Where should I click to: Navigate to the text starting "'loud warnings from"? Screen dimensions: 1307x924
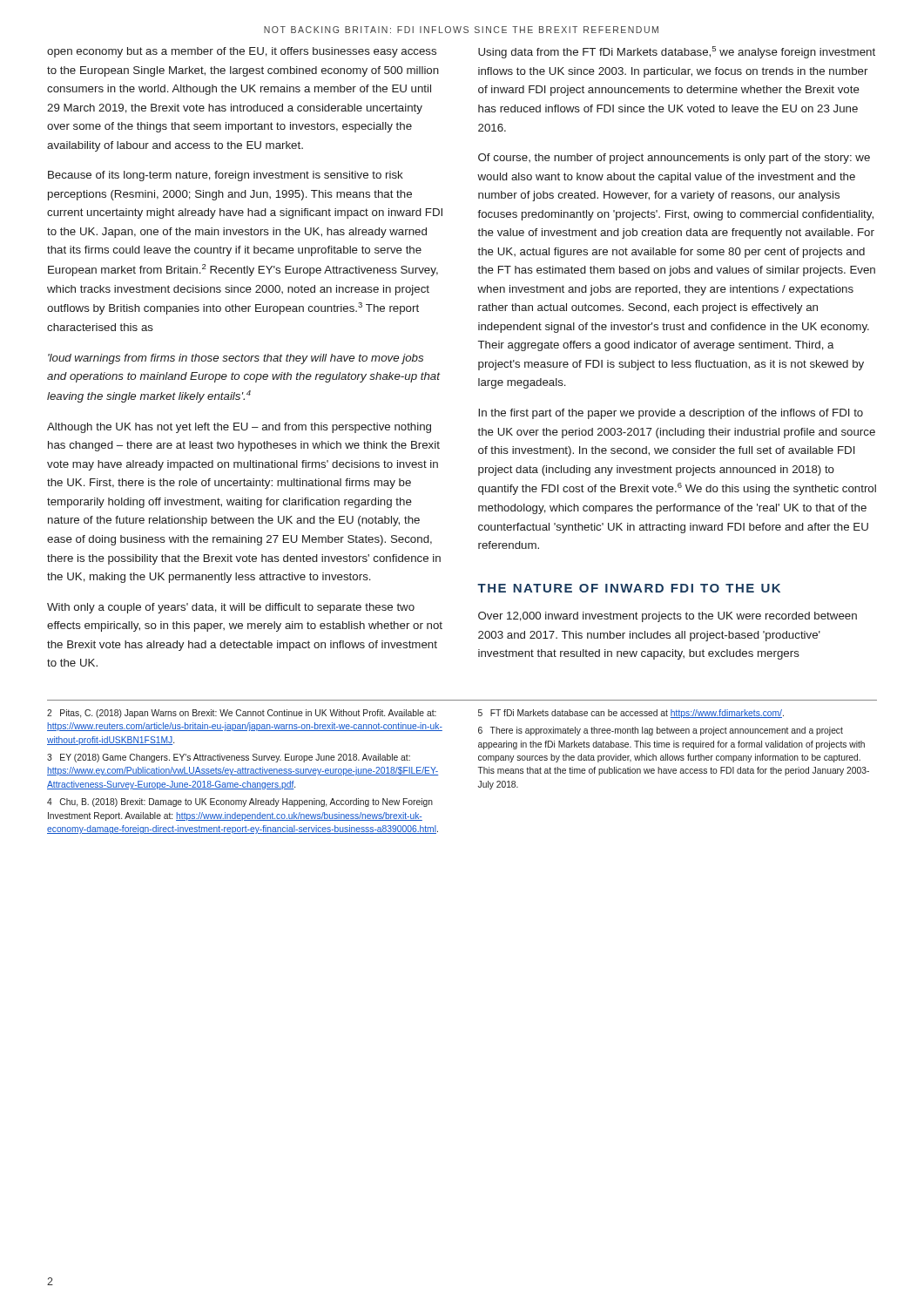[243, 377]
